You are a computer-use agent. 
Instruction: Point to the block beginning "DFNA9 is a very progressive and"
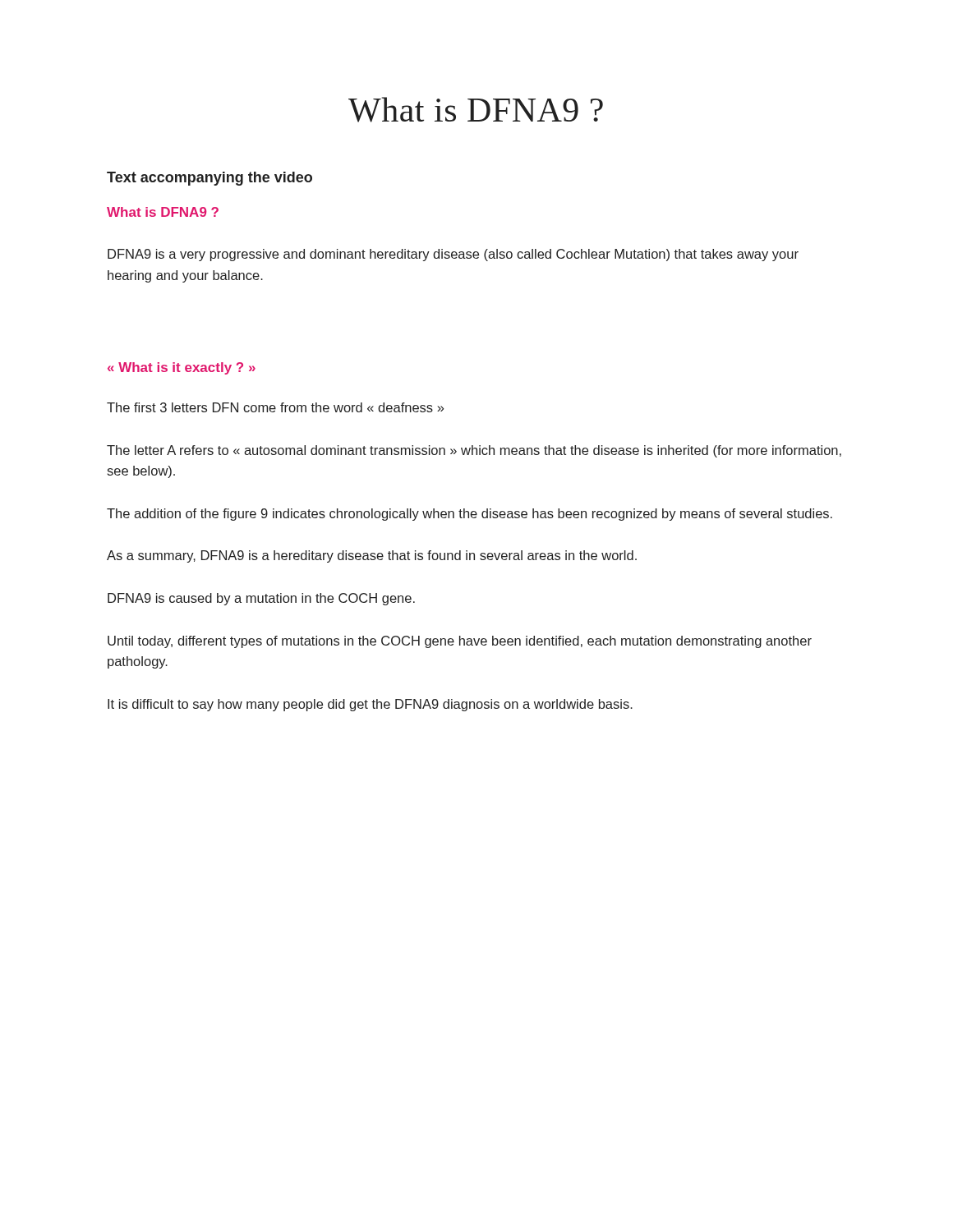453,264
